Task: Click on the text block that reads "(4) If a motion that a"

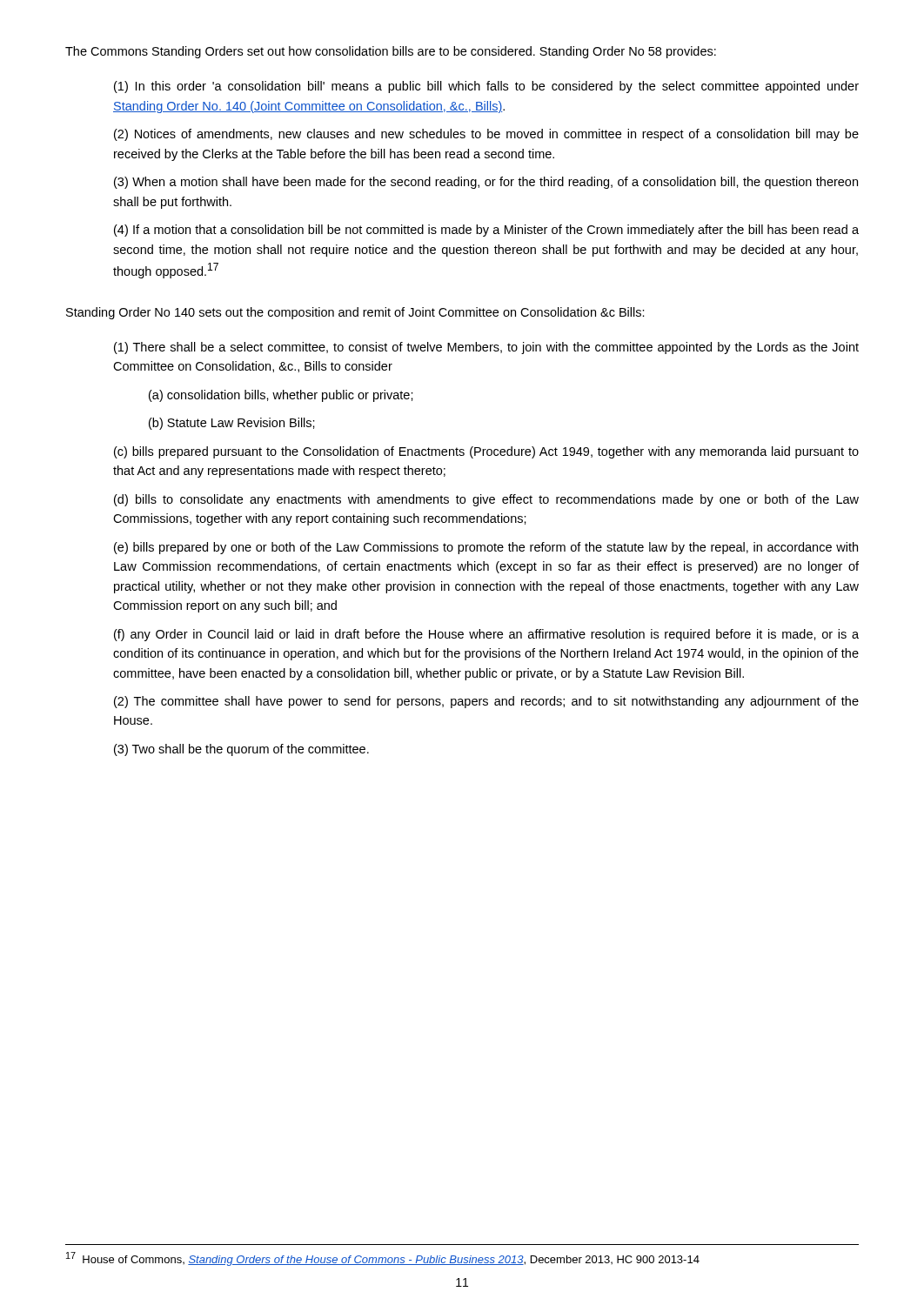Action: (x=486, y=251)
